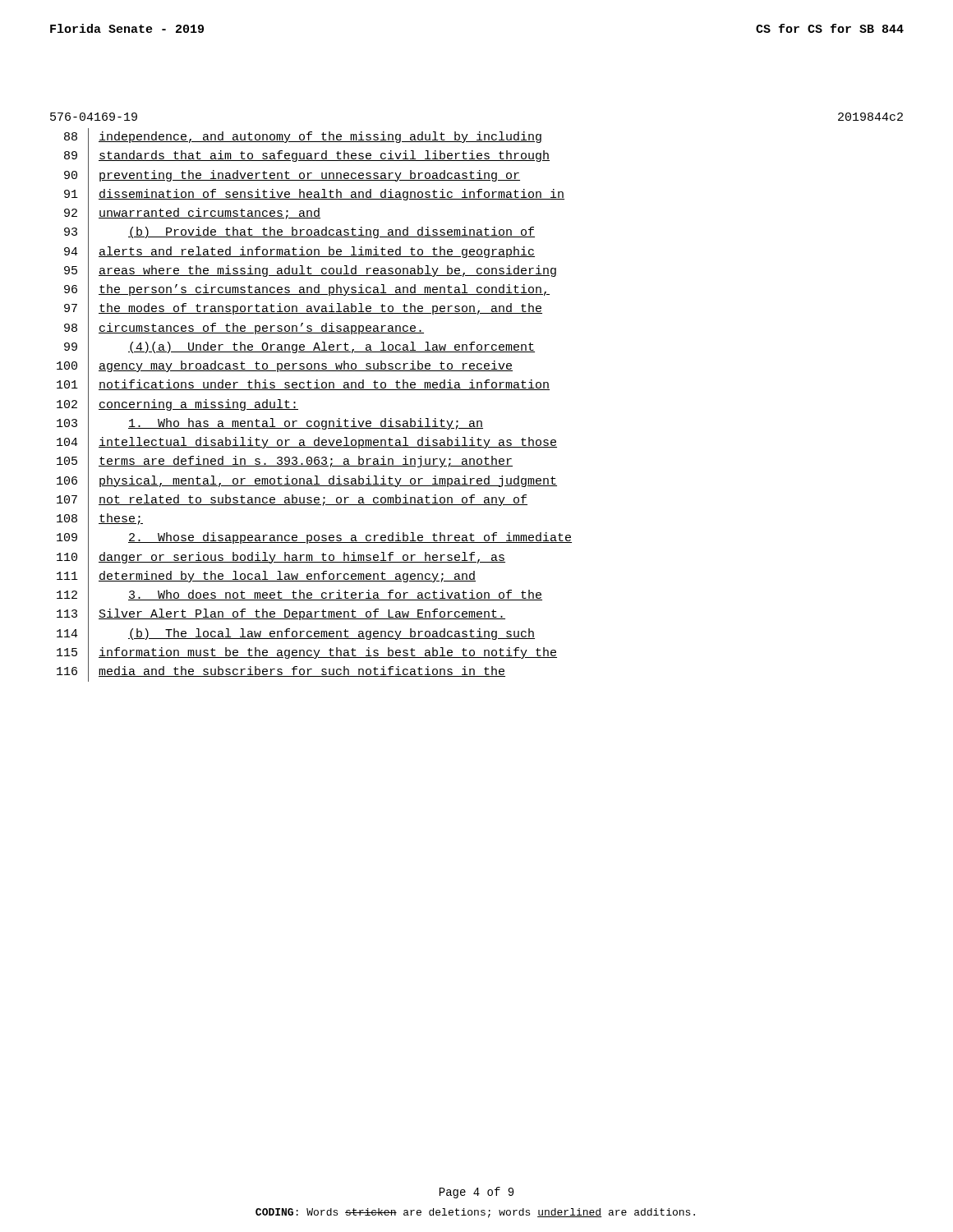Viewport: 953px width, 1232px height.
Task: Find the list item with the text "101 notifications under this"
Action: [x=476, y=386]
